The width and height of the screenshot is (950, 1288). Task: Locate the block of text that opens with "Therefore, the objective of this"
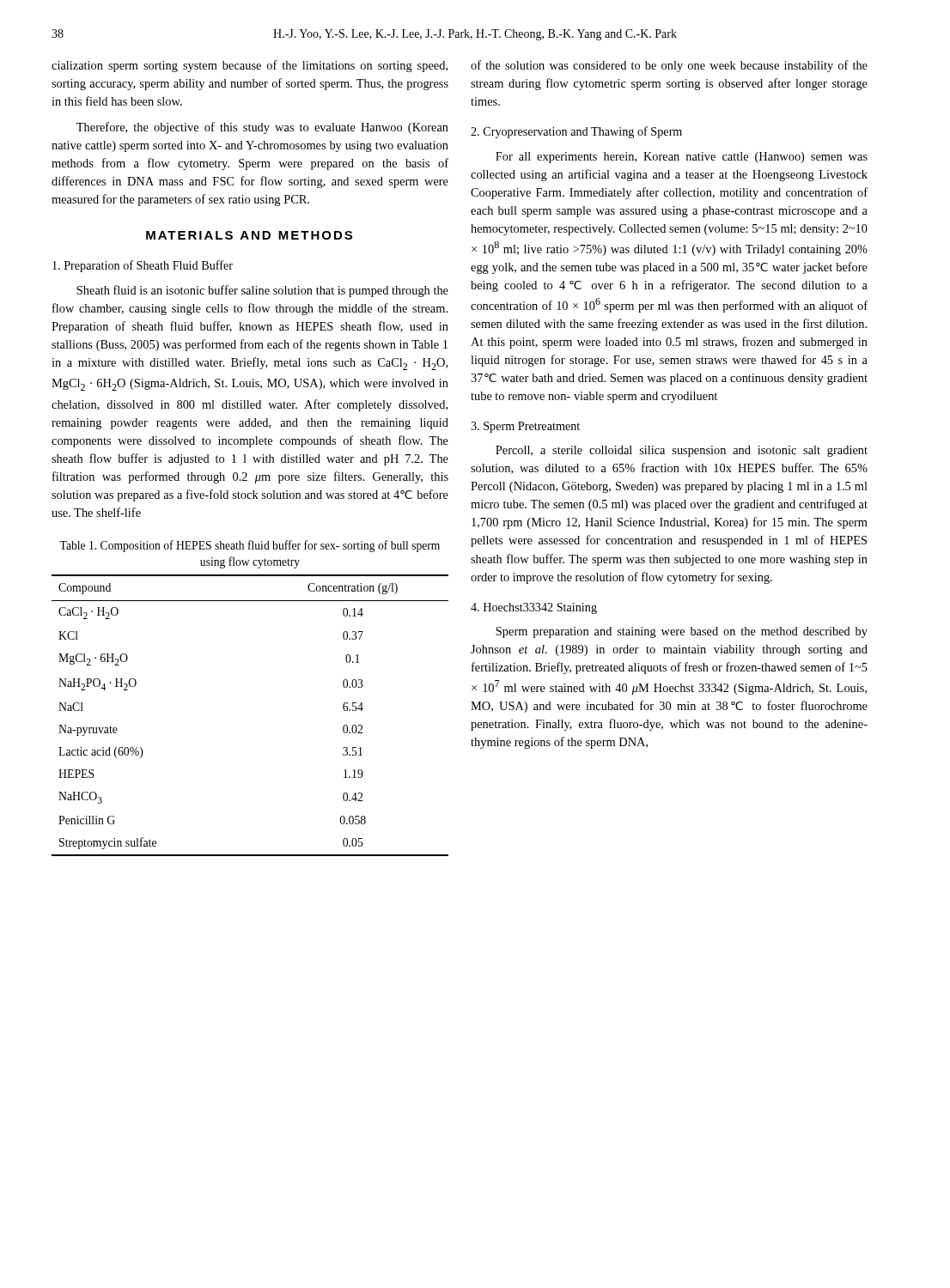[250, 163]
